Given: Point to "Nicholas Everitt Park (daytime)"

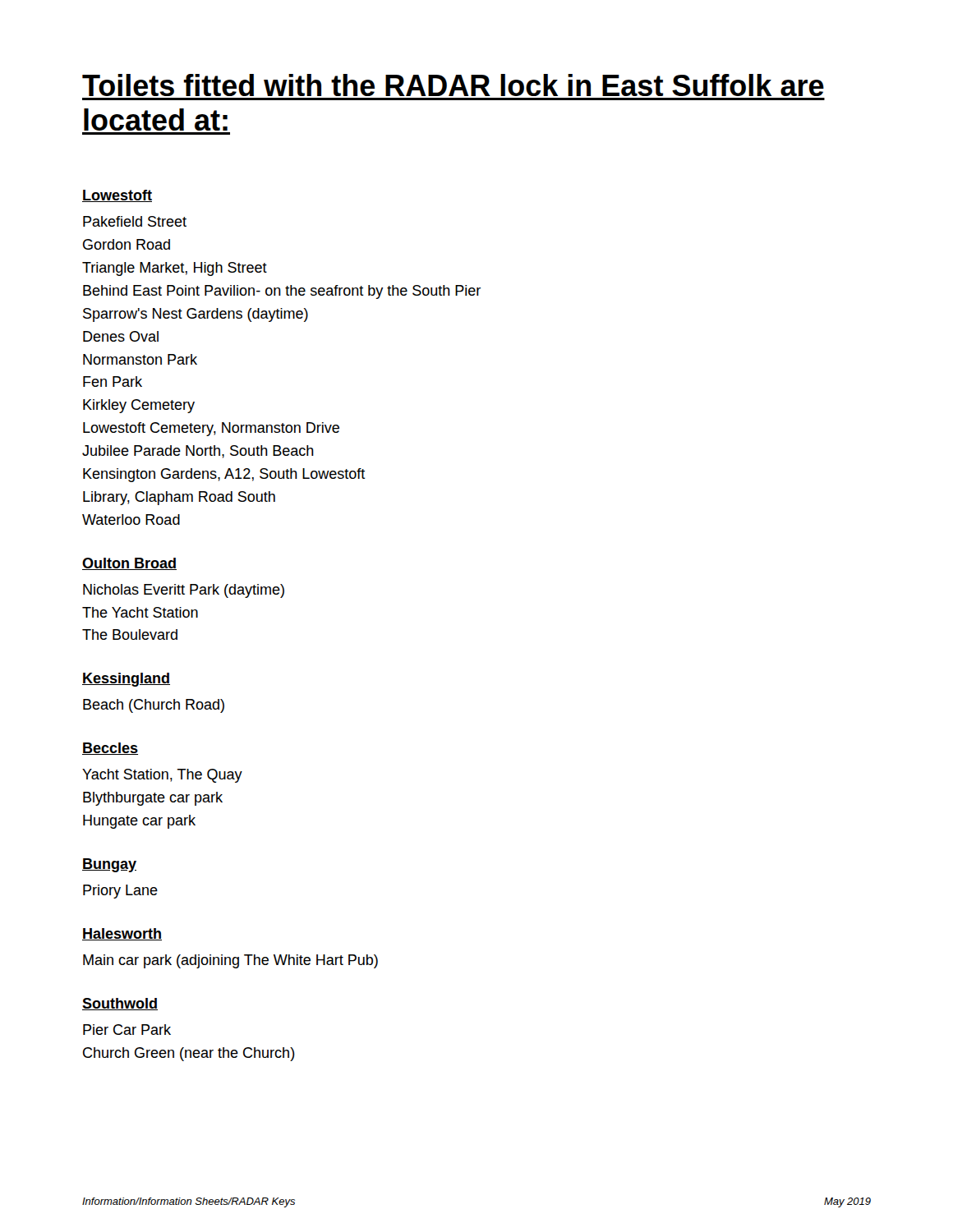Looking at the screenshot, I should pyautogui.click(x=184, y=591).
